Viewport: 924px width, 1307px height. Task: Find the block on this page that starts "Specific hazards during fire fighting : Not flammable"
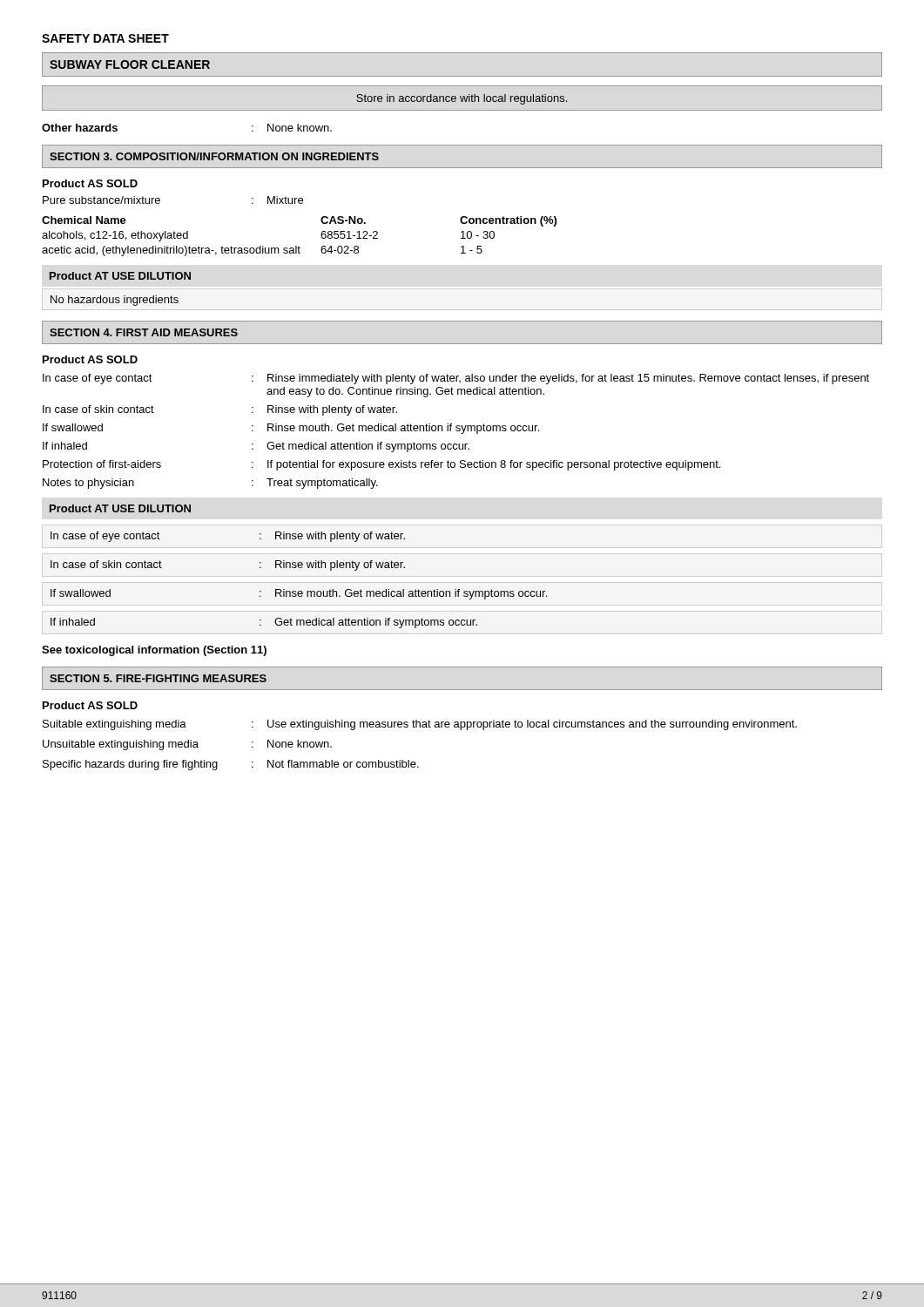pyautogui.click(x=132, y=766)
